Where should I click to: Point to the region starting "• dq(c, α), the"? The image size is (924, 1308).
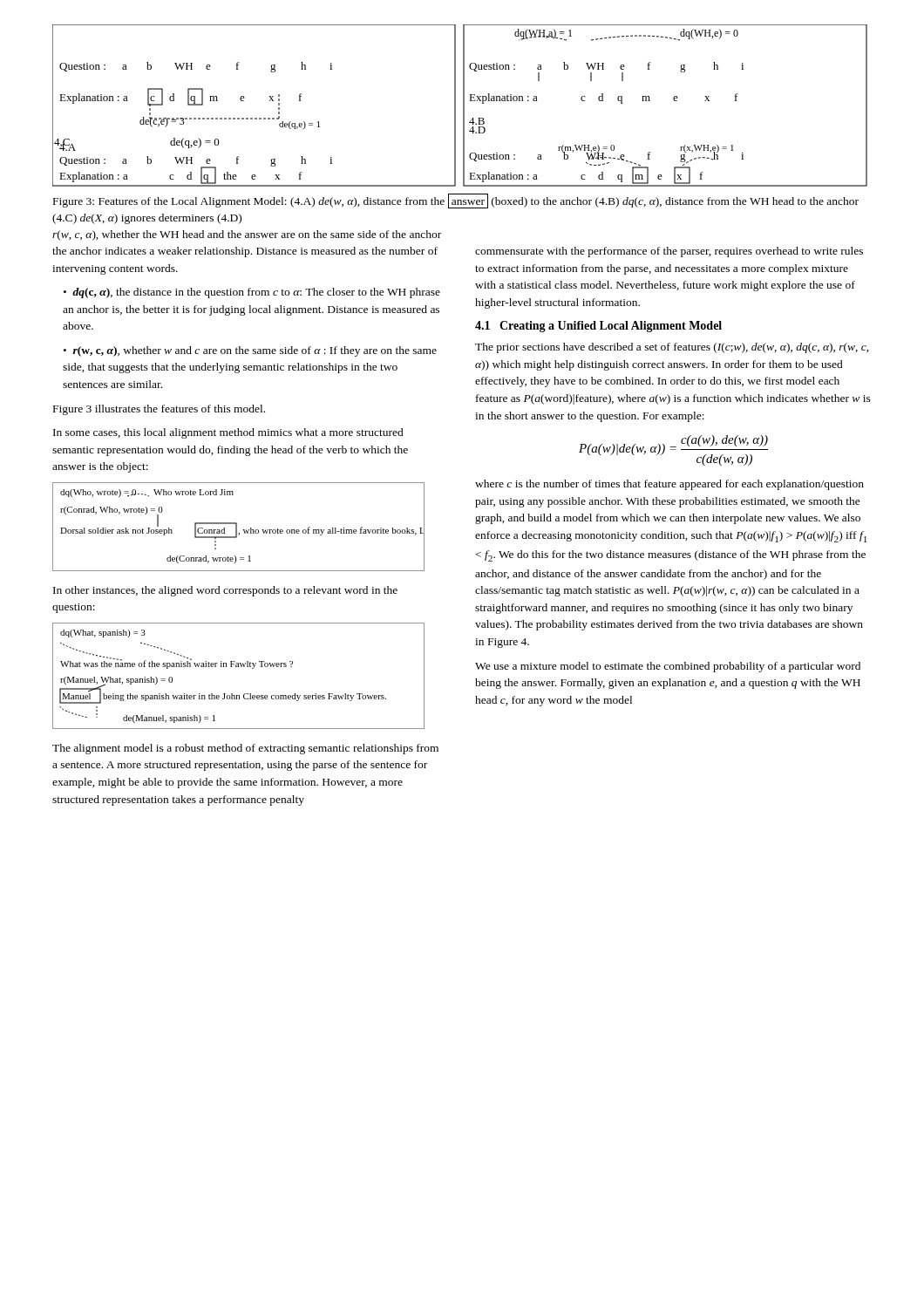(251, 309)
